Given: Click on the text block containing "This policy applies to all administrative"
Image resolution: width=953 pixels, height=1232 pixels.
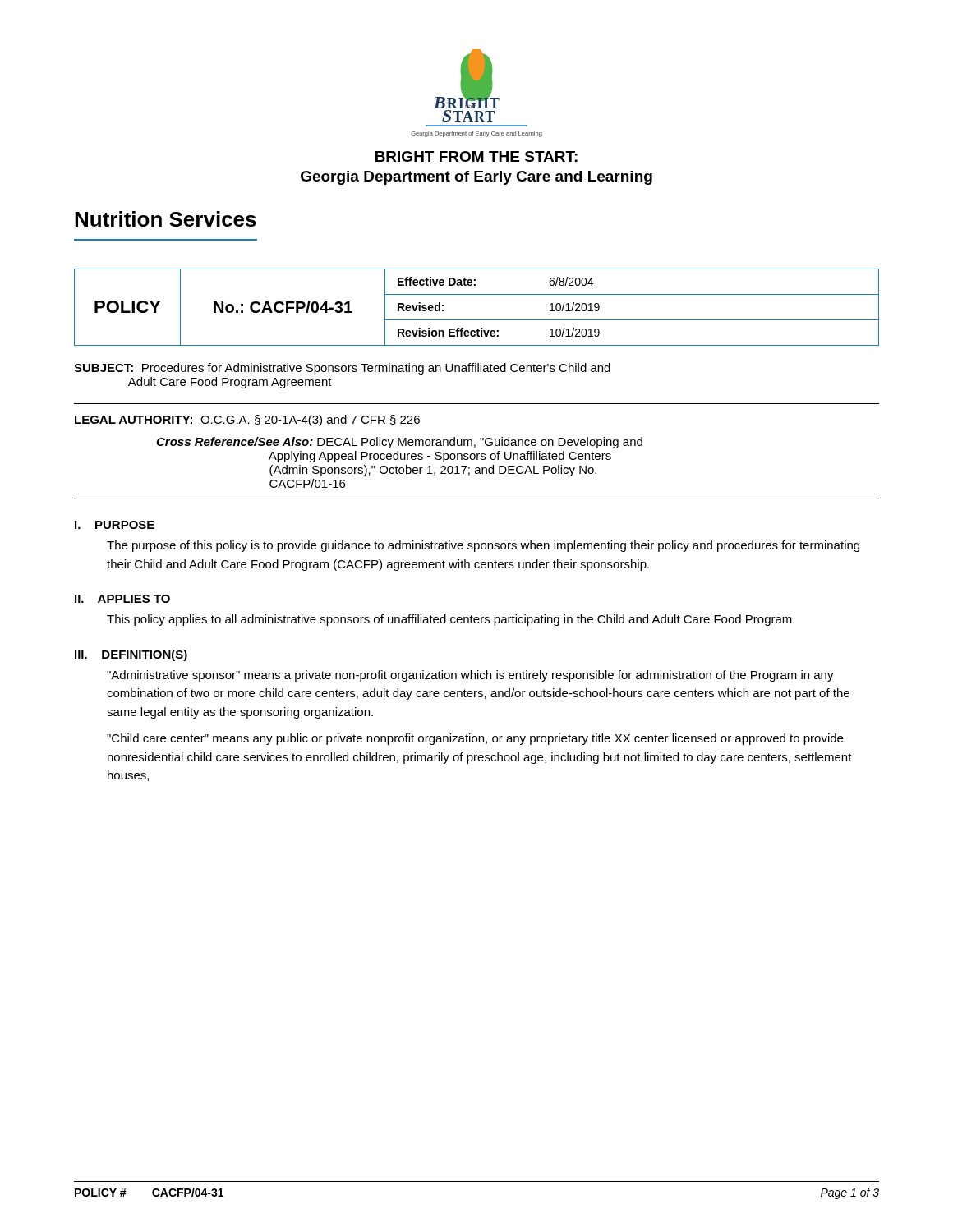Looking at the screenshot, I should pyautogui.click(x=451, y=619).
